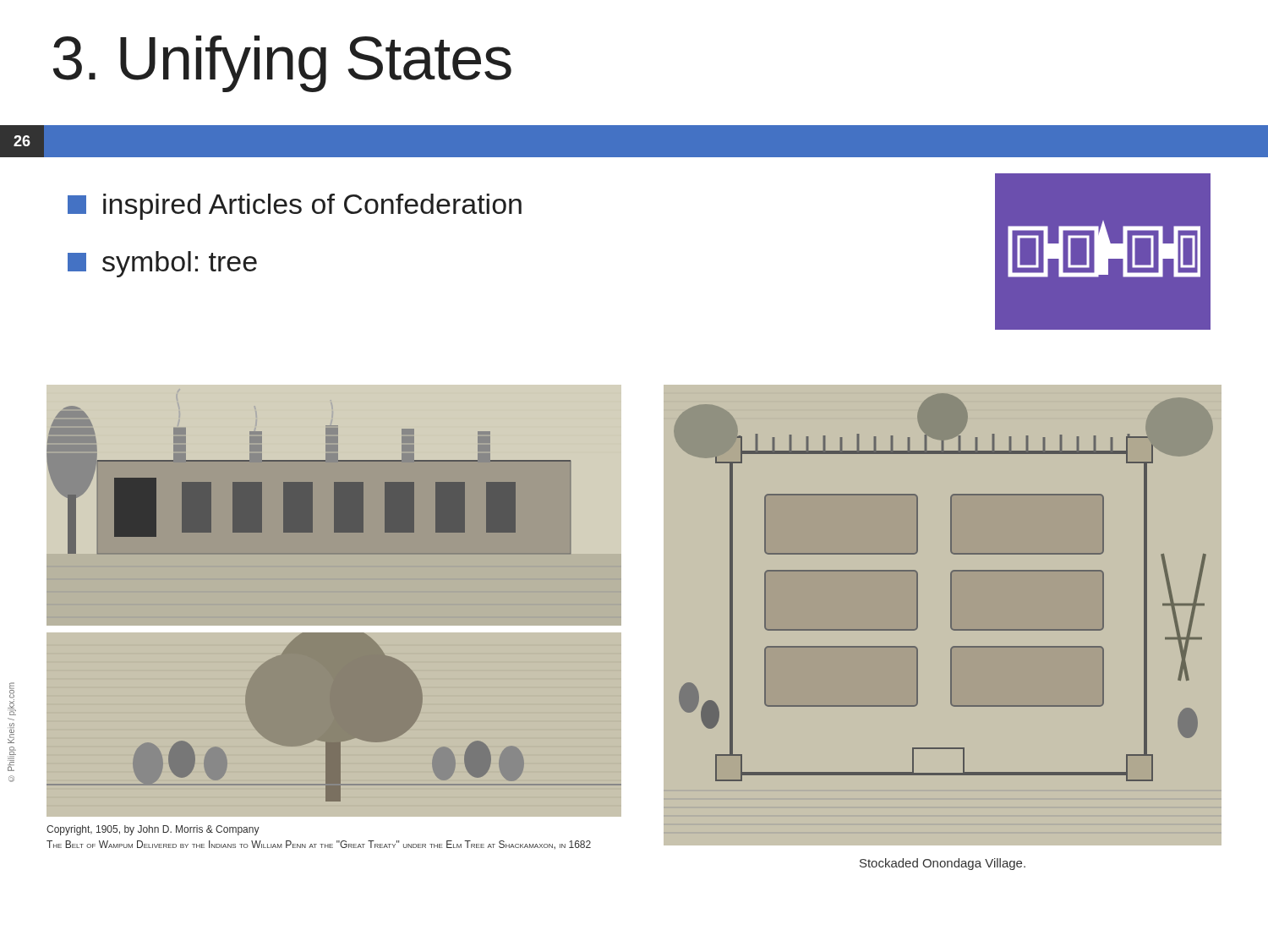
Task: Find the region starting "Copyright, 1905, by John D."
Action: 319,837
